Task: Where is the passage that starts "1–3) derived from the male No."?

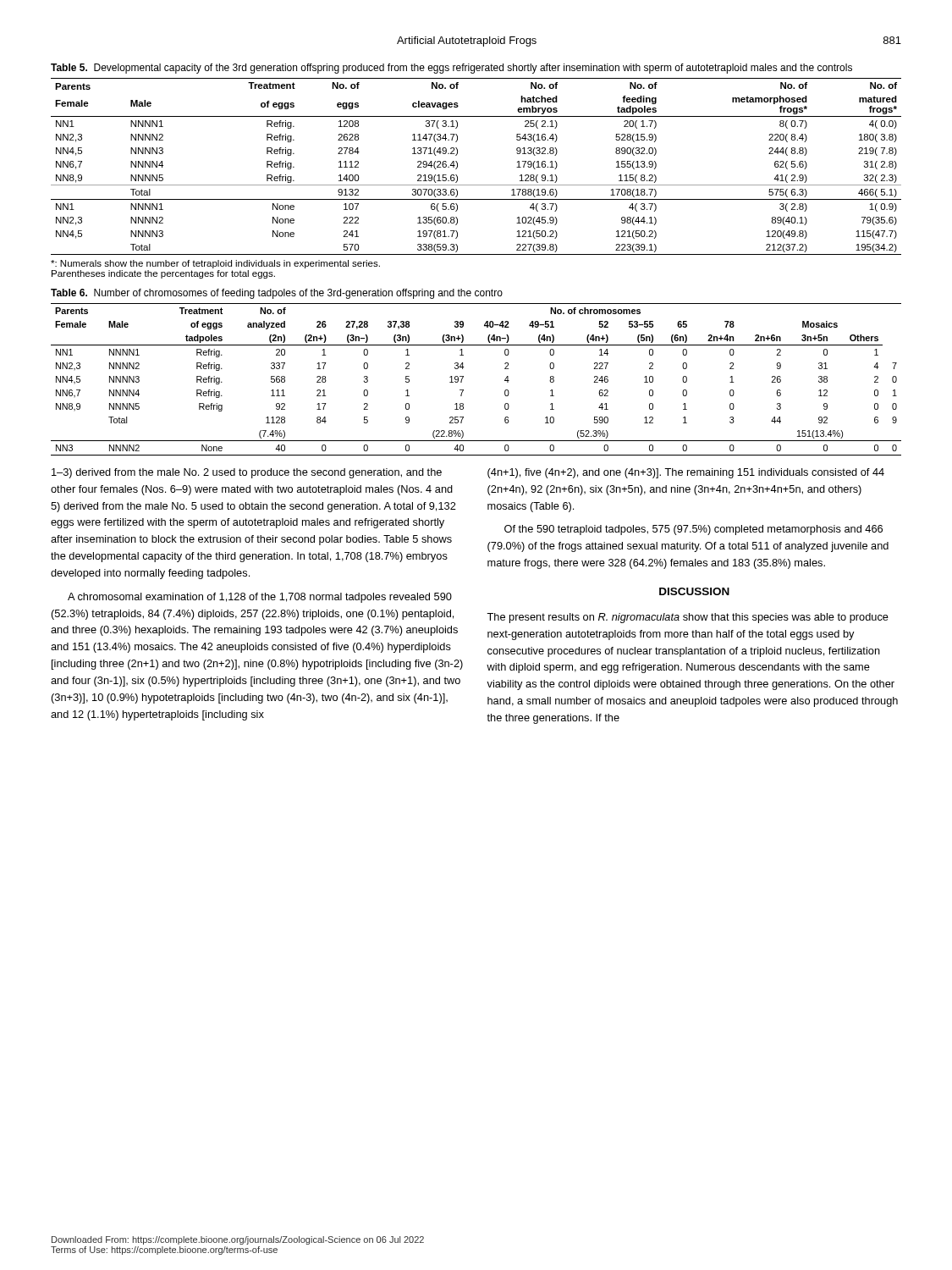Action: (258, 593)
